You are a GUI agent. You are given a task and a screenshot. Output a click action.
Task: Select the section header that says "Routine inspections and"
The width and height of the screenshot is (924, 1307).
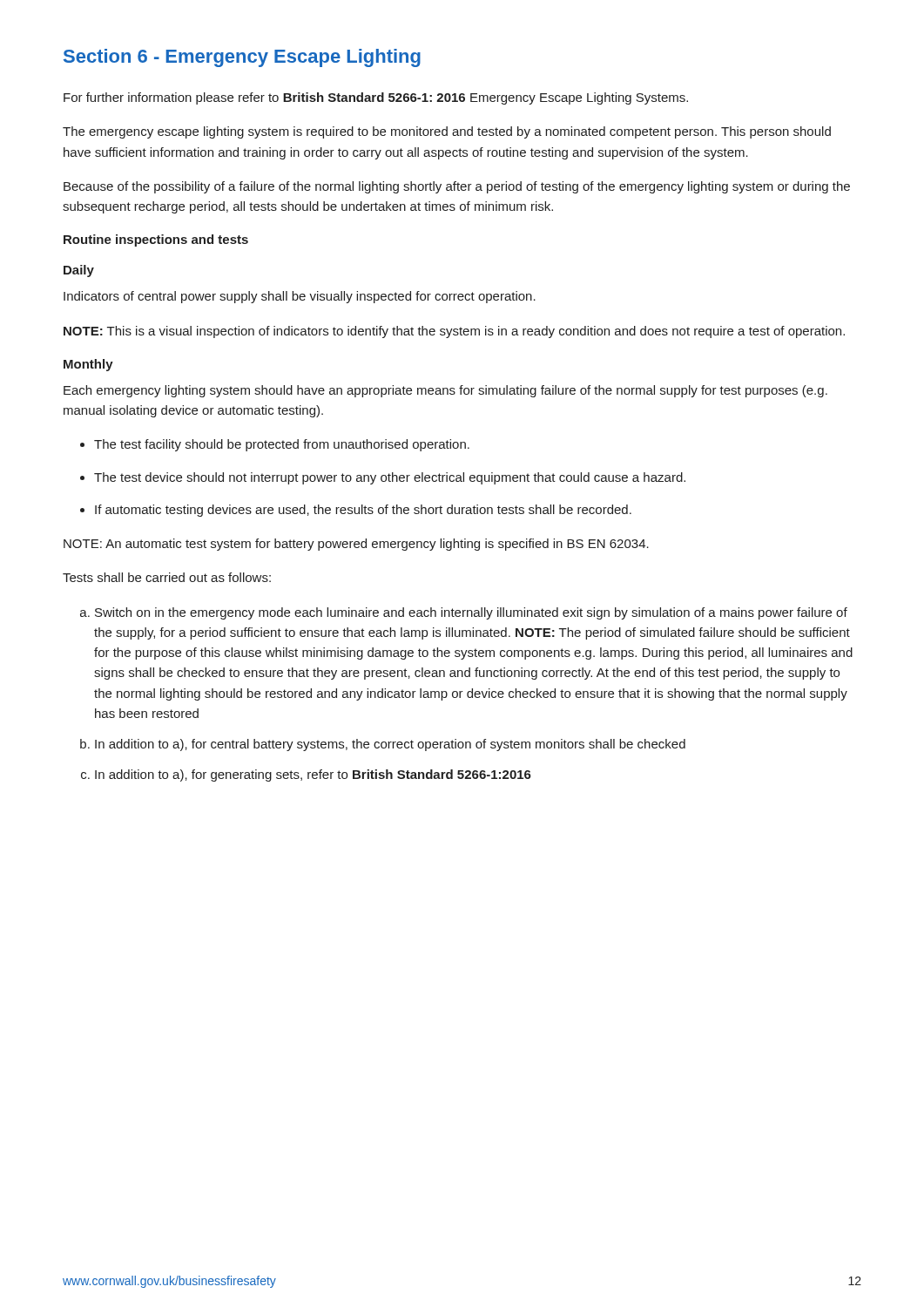click(156, 240)
